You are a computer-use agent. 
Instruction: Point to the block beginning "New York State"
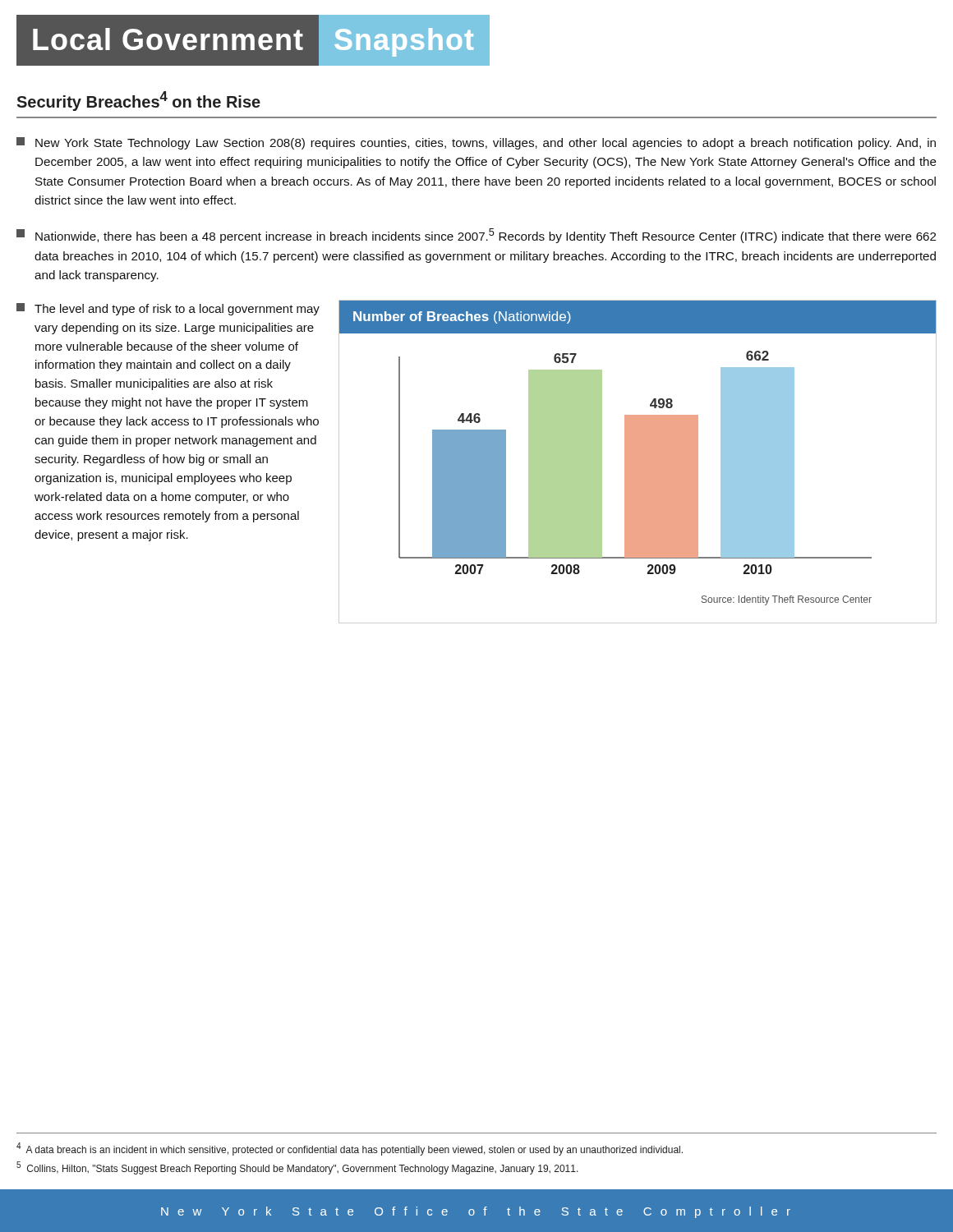tap(476, 171)
